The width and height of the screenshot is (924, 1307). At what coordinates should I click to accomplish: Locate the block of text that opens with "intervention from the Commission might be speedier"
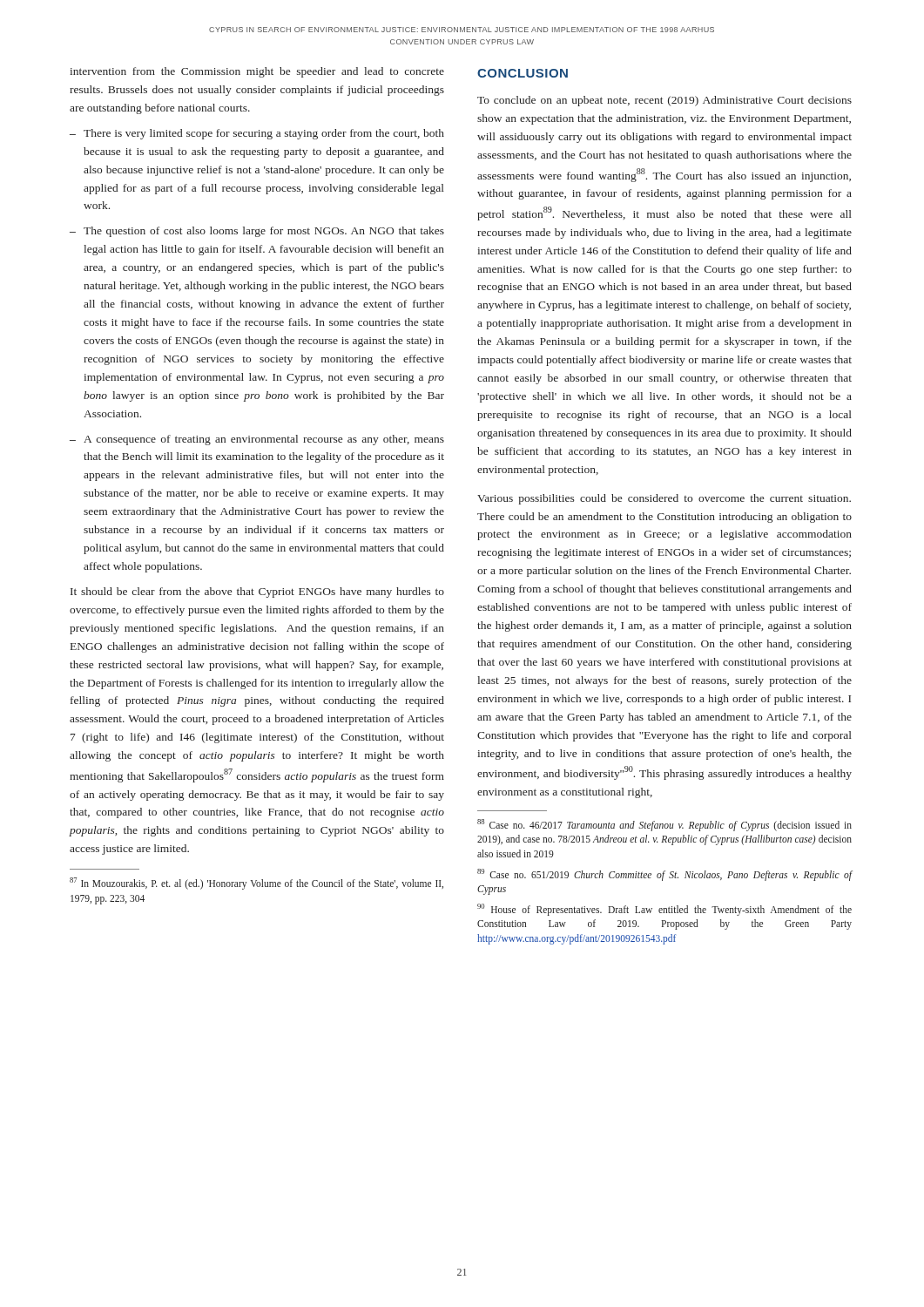(257, 90)
